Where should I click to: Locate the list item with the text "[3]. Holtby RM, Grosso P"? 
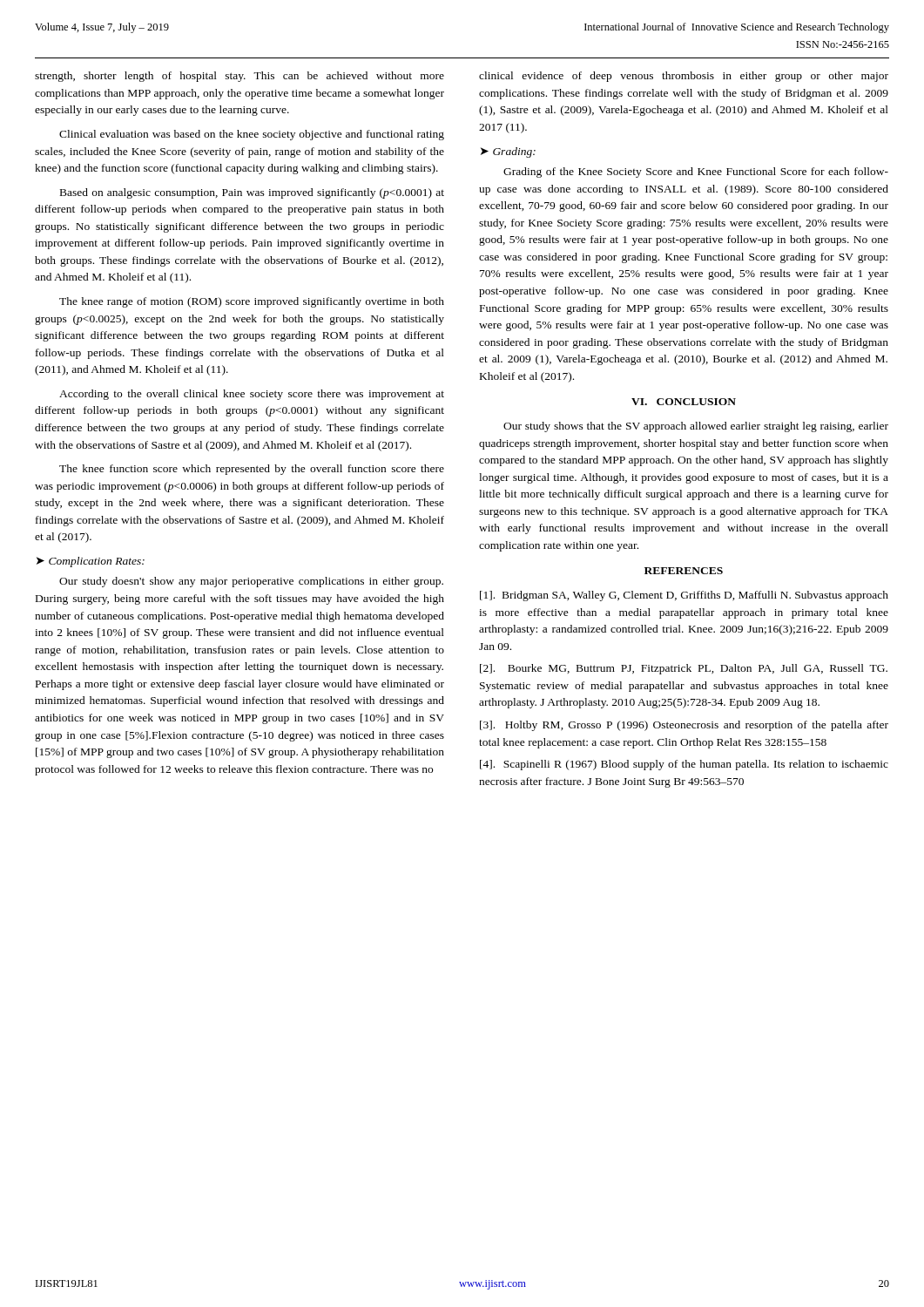tap(684, 733)
